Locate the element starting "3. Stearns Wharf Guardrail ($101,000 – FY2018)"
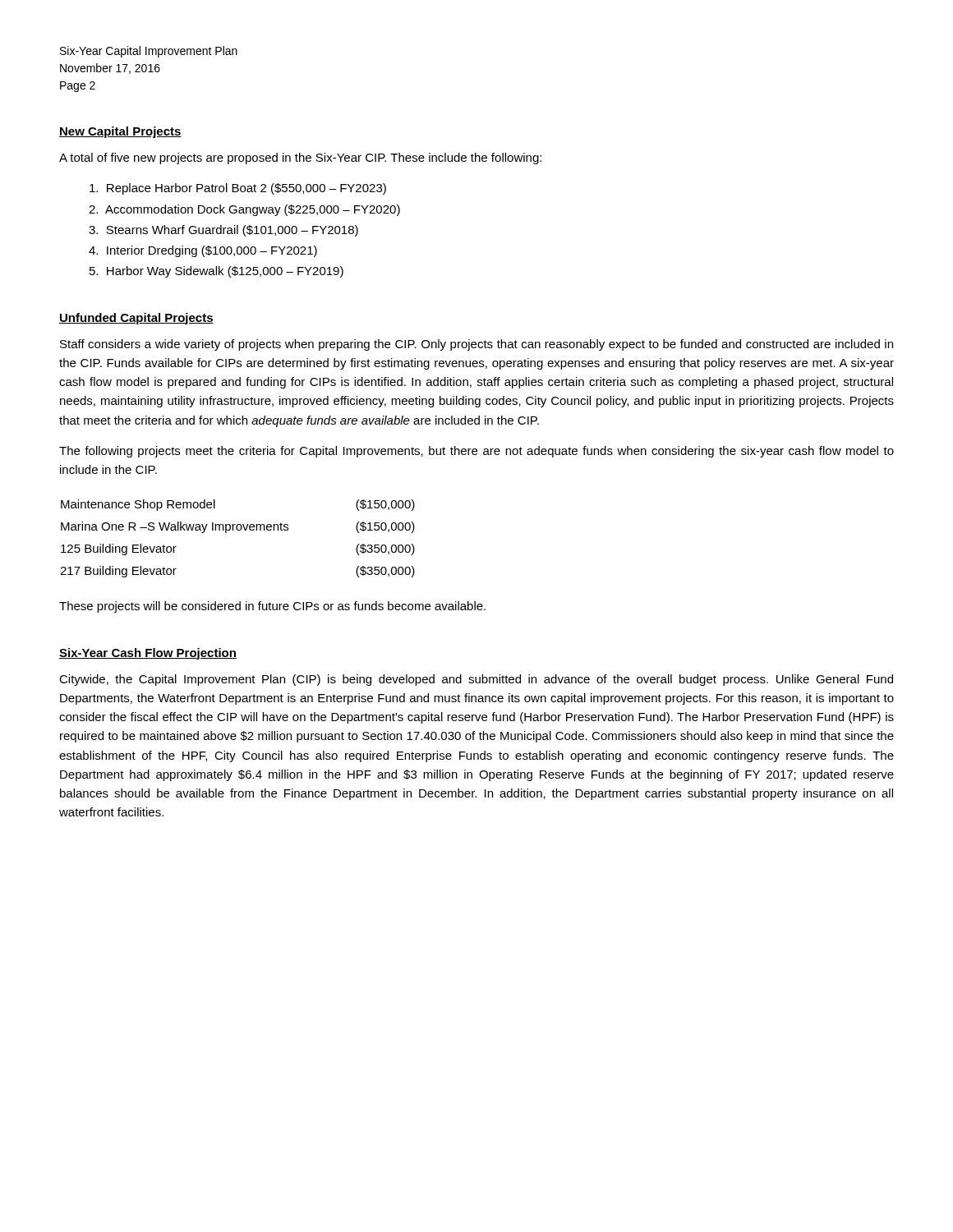The image size is (953, 1232). (x=224, y=229)
